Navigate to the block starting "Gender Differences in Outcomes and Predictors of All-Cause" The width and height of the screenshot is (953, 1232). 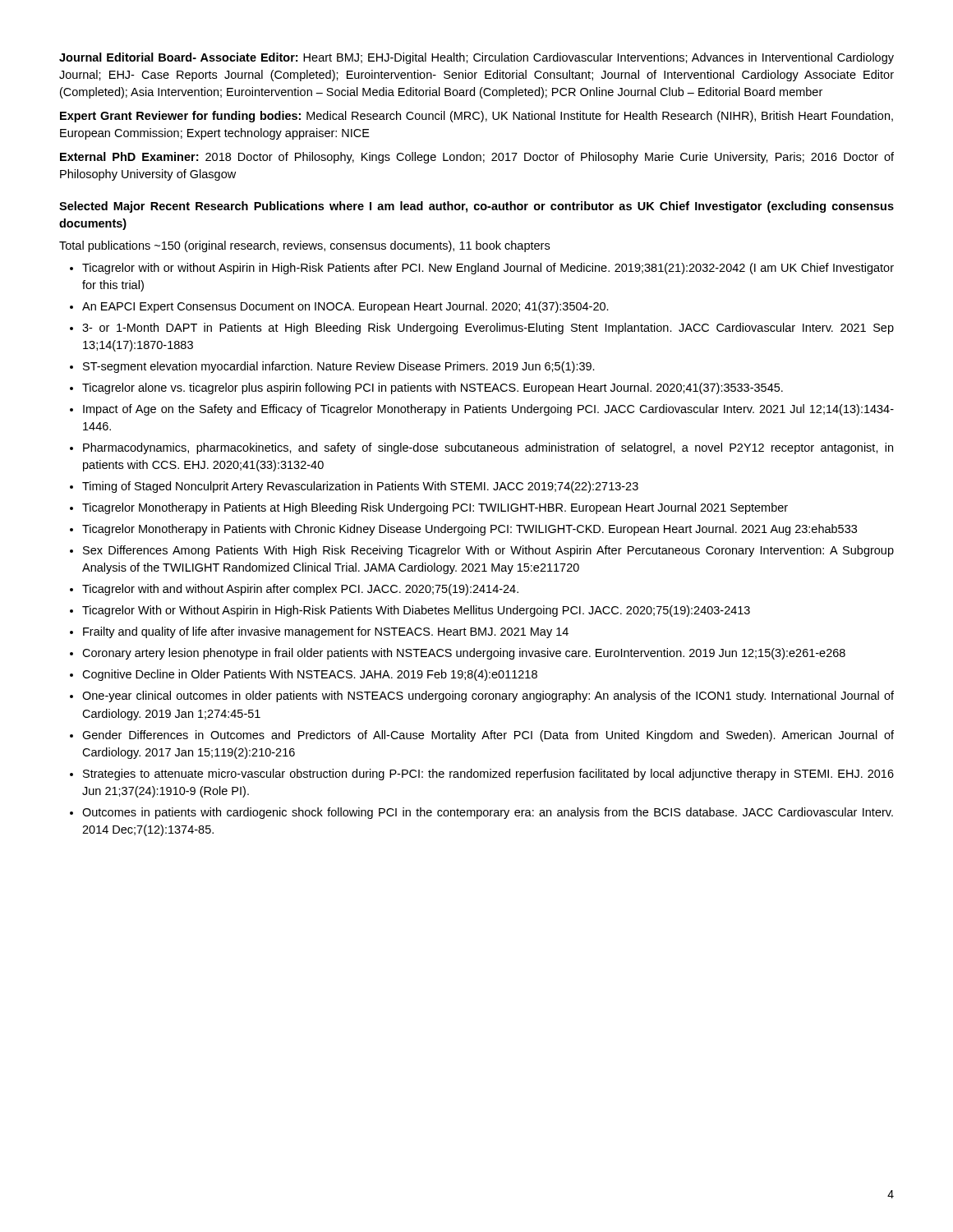click(488, 743)
